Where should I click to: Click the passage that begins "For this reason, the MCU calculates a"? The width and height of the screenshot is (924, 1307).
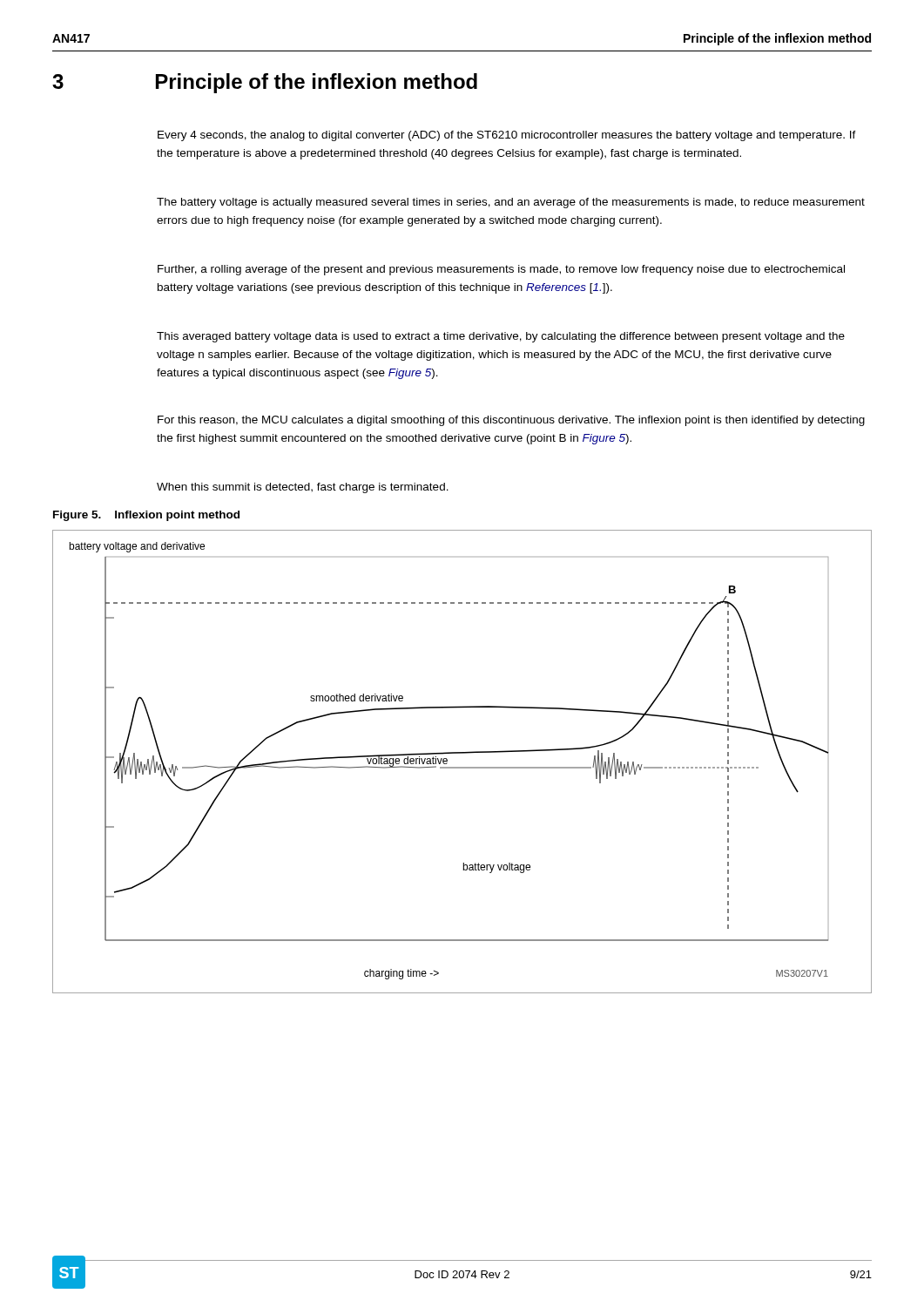(511, 429)
